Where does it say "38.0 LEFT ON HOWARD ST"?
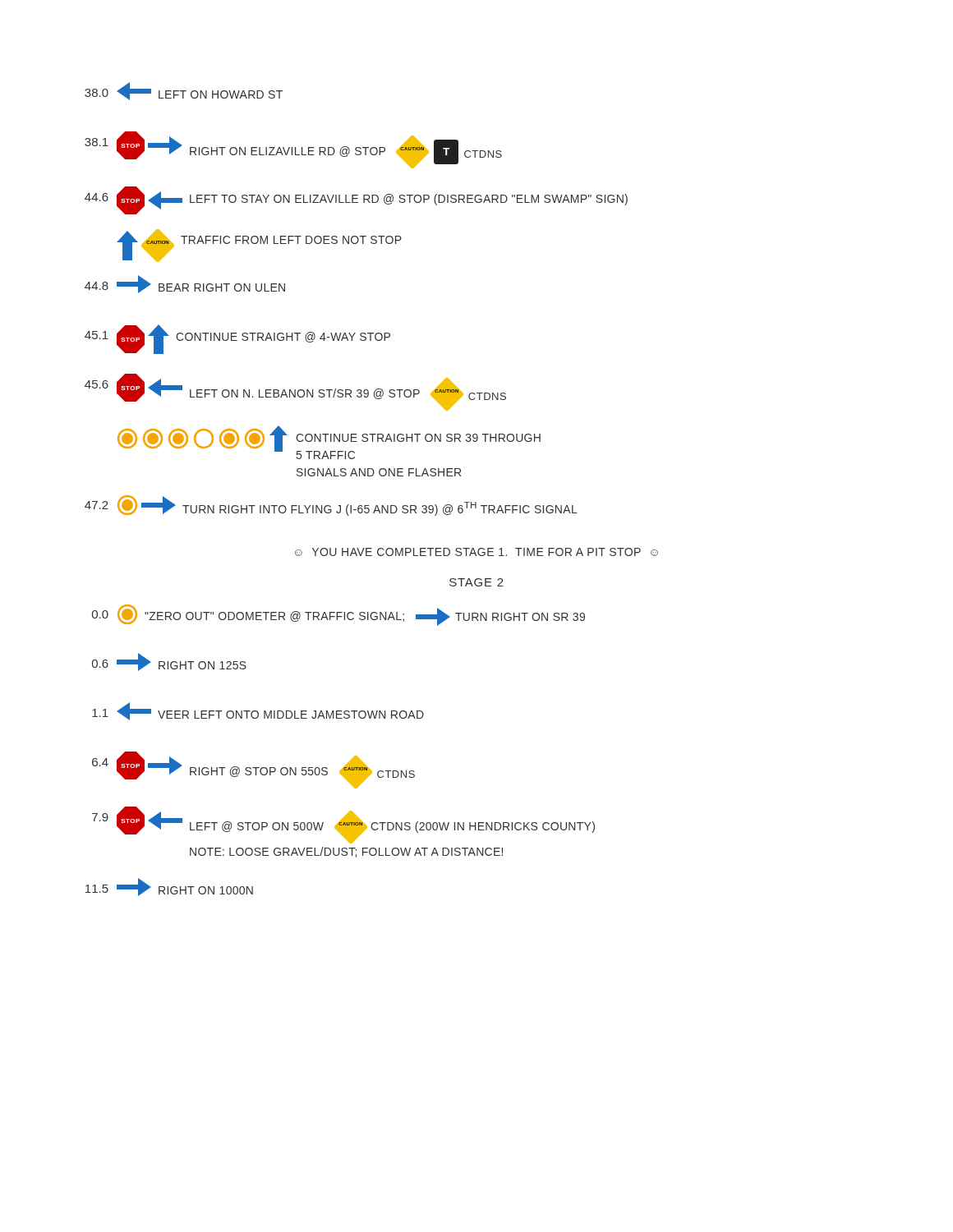 tap(184, 91)
